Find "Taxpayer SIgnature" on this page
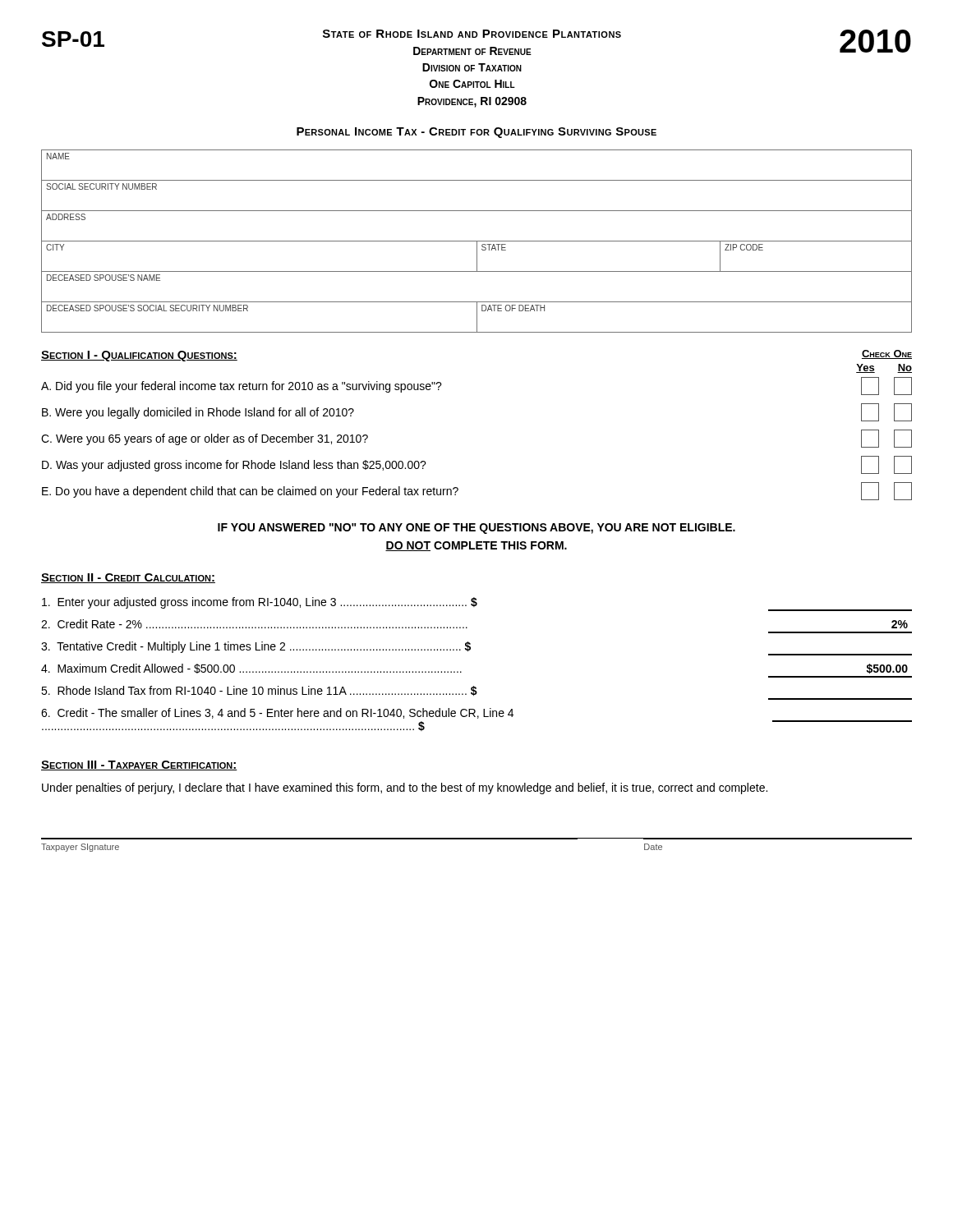The width and height of the screenshot is (953, 1232). (x=80, y=847)
